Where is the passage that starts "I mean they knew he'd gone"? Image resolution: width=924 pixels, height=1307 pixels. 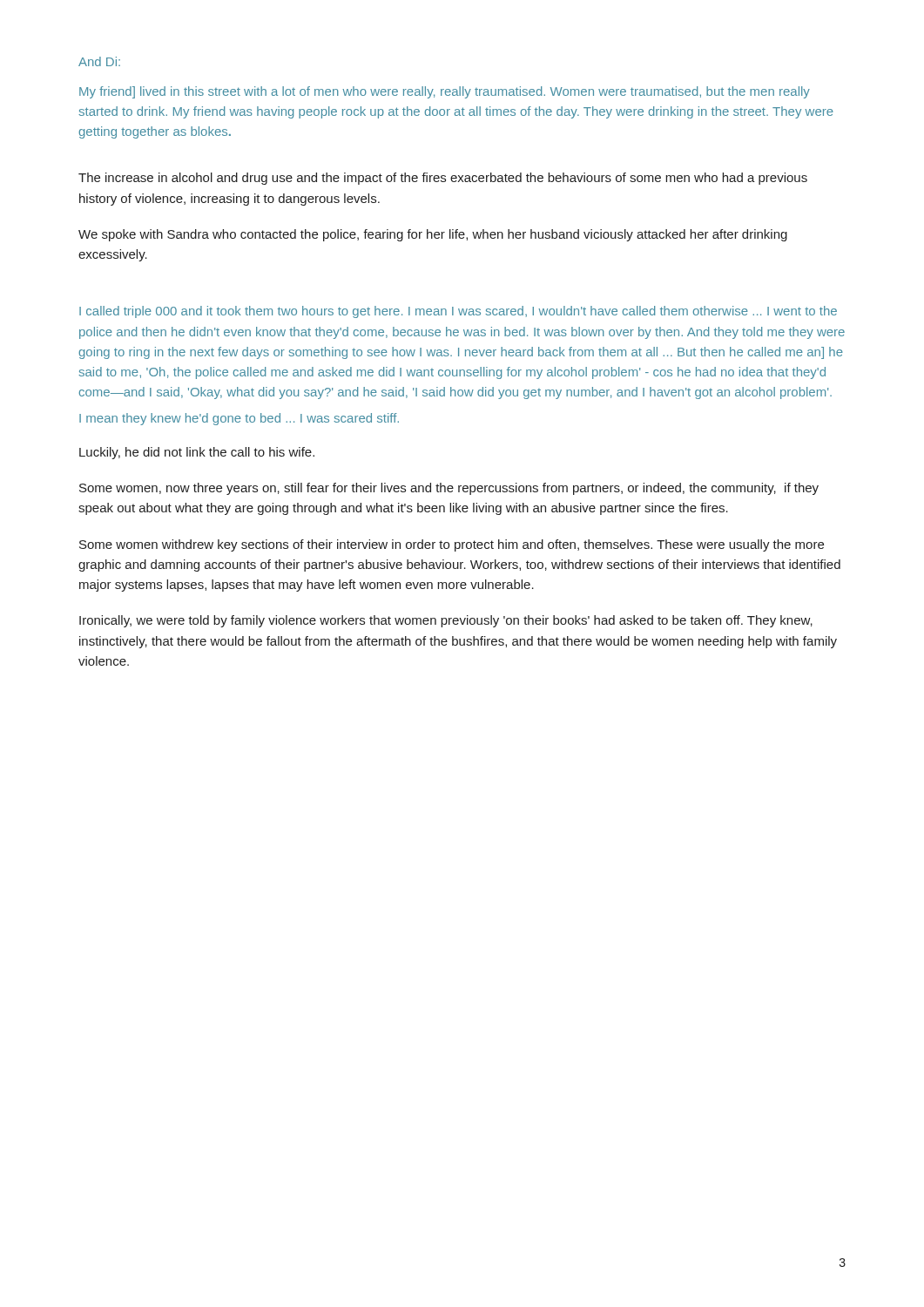coord(239,417)
